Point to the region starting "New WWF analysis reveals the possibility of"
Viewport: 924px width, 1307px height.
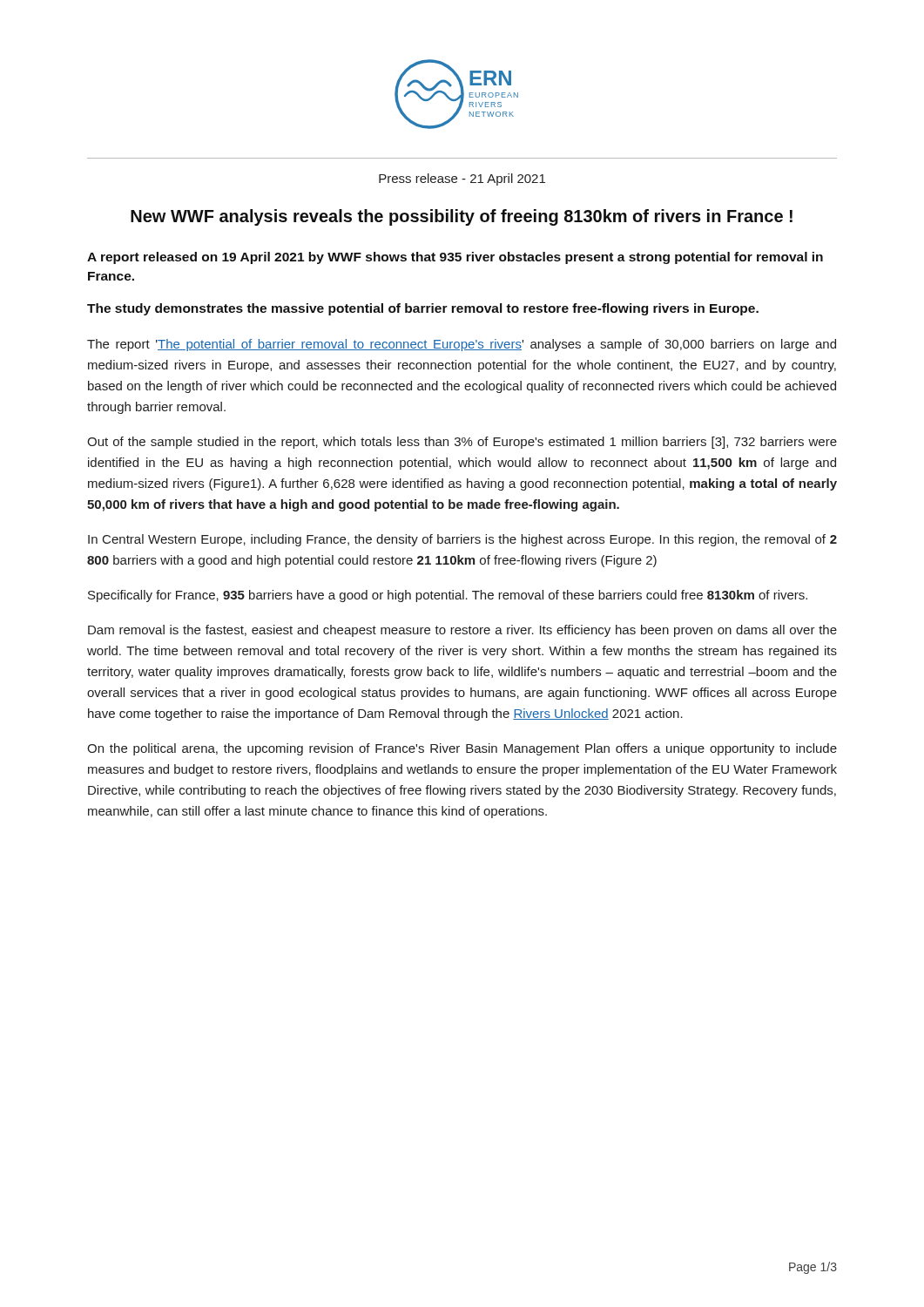point(462,216)
